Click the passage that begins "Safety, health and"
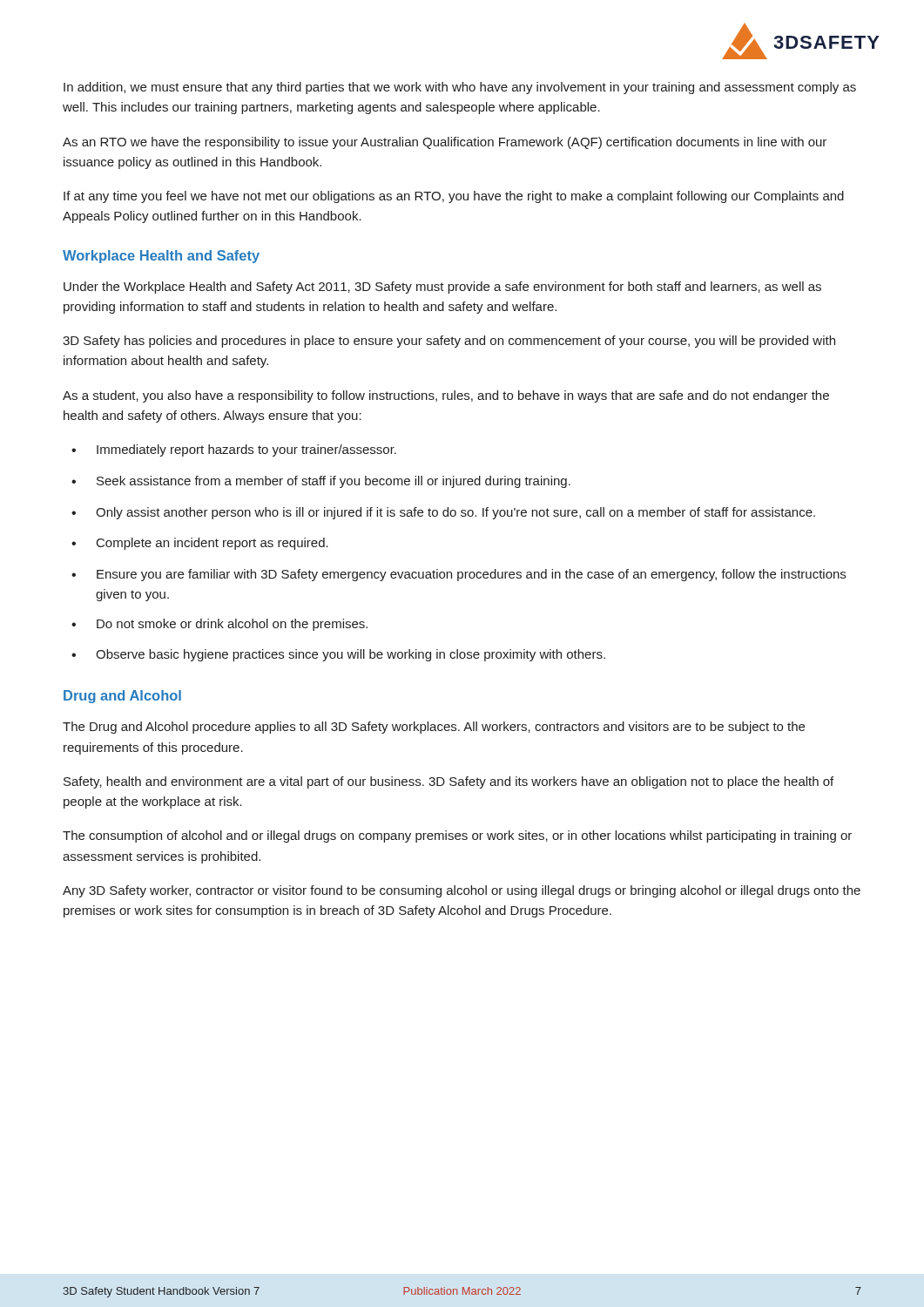The width and height of the screenshot is (924, 1307). pos(448,791)
